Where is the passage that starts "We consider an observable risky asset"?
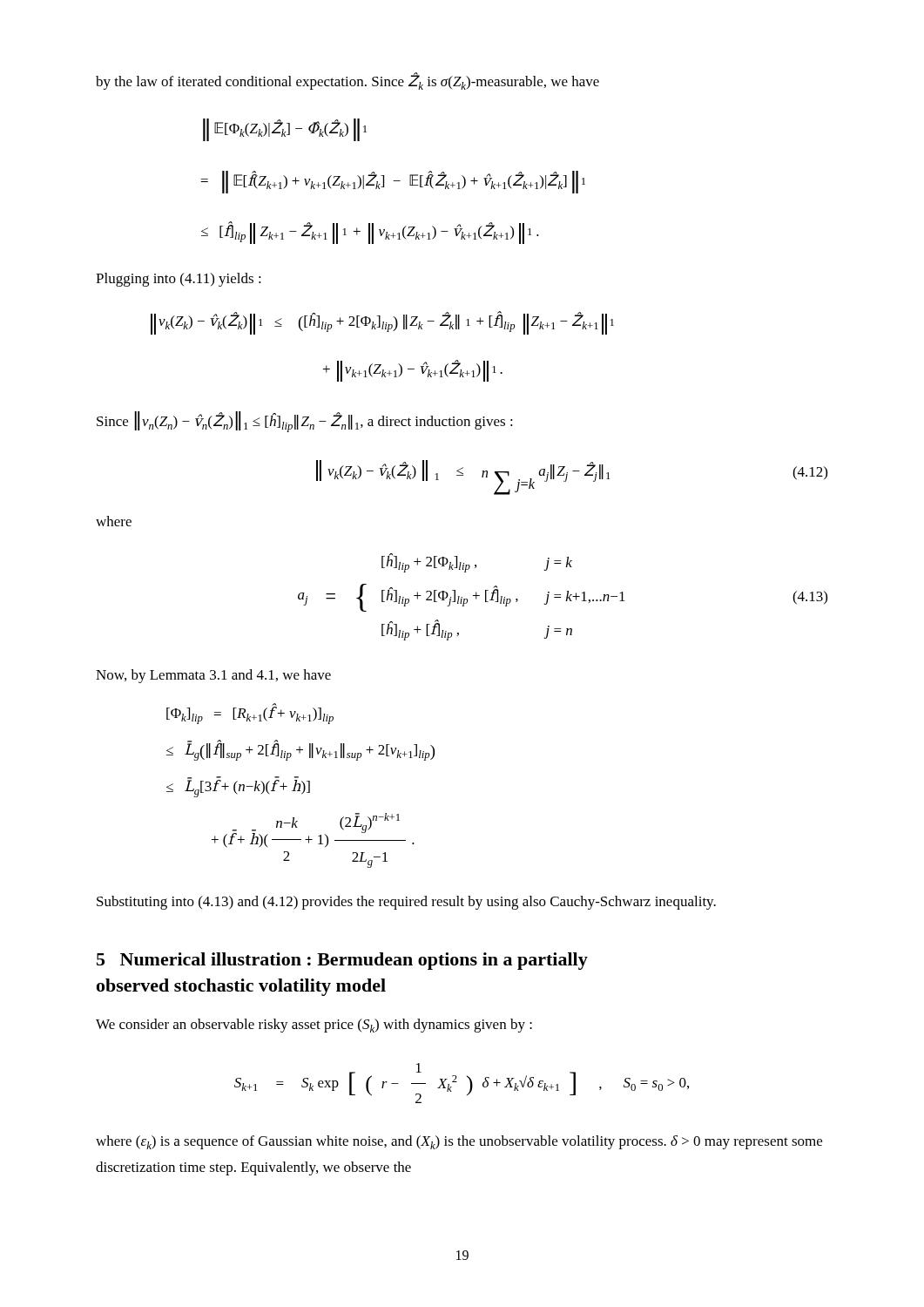Image resolution: width=924 pixels, height=1307 pixels. click(x=314, y=1025)
